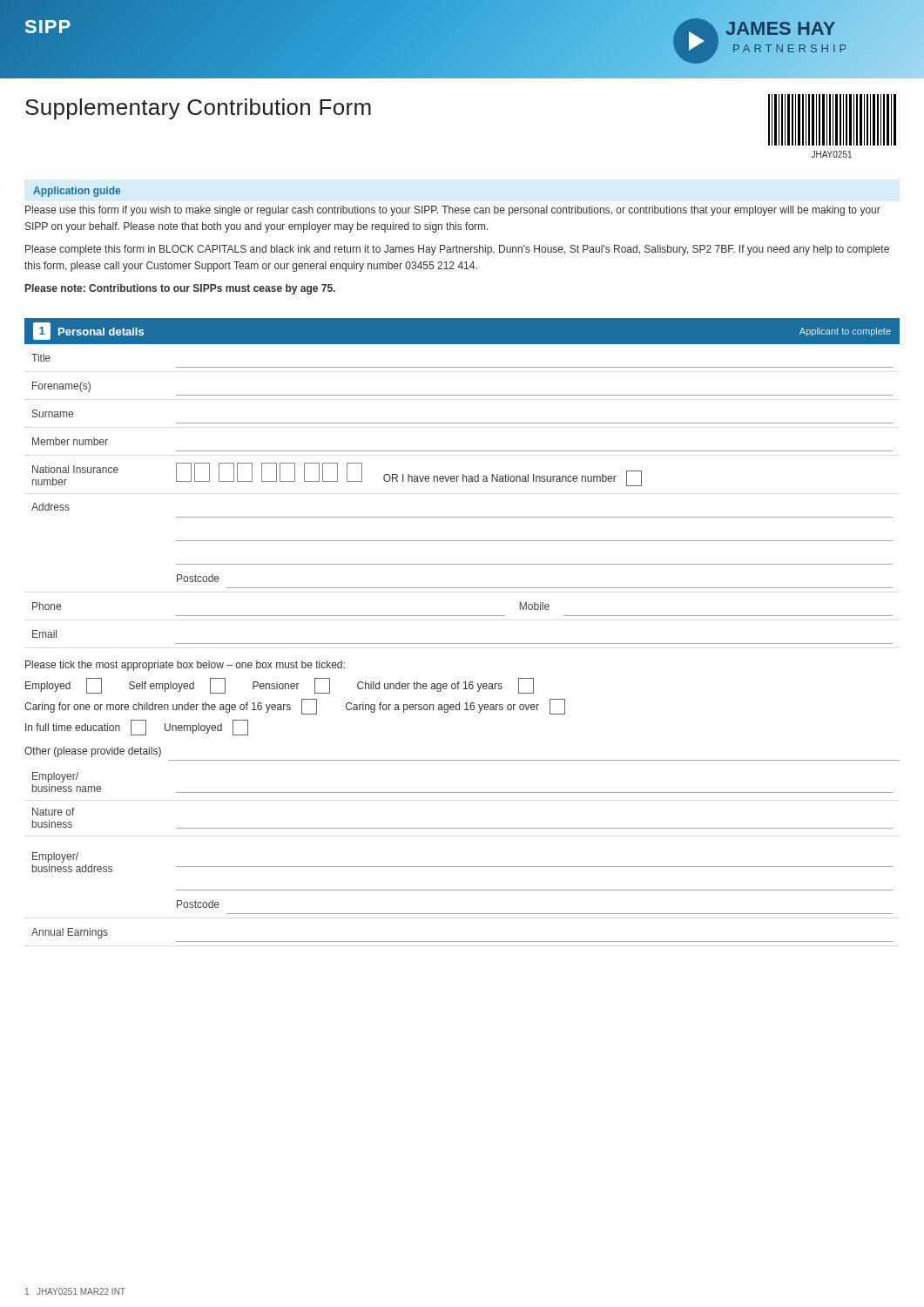Click on the logo
The image size is (924, 1307).
(x=759, y=42)
